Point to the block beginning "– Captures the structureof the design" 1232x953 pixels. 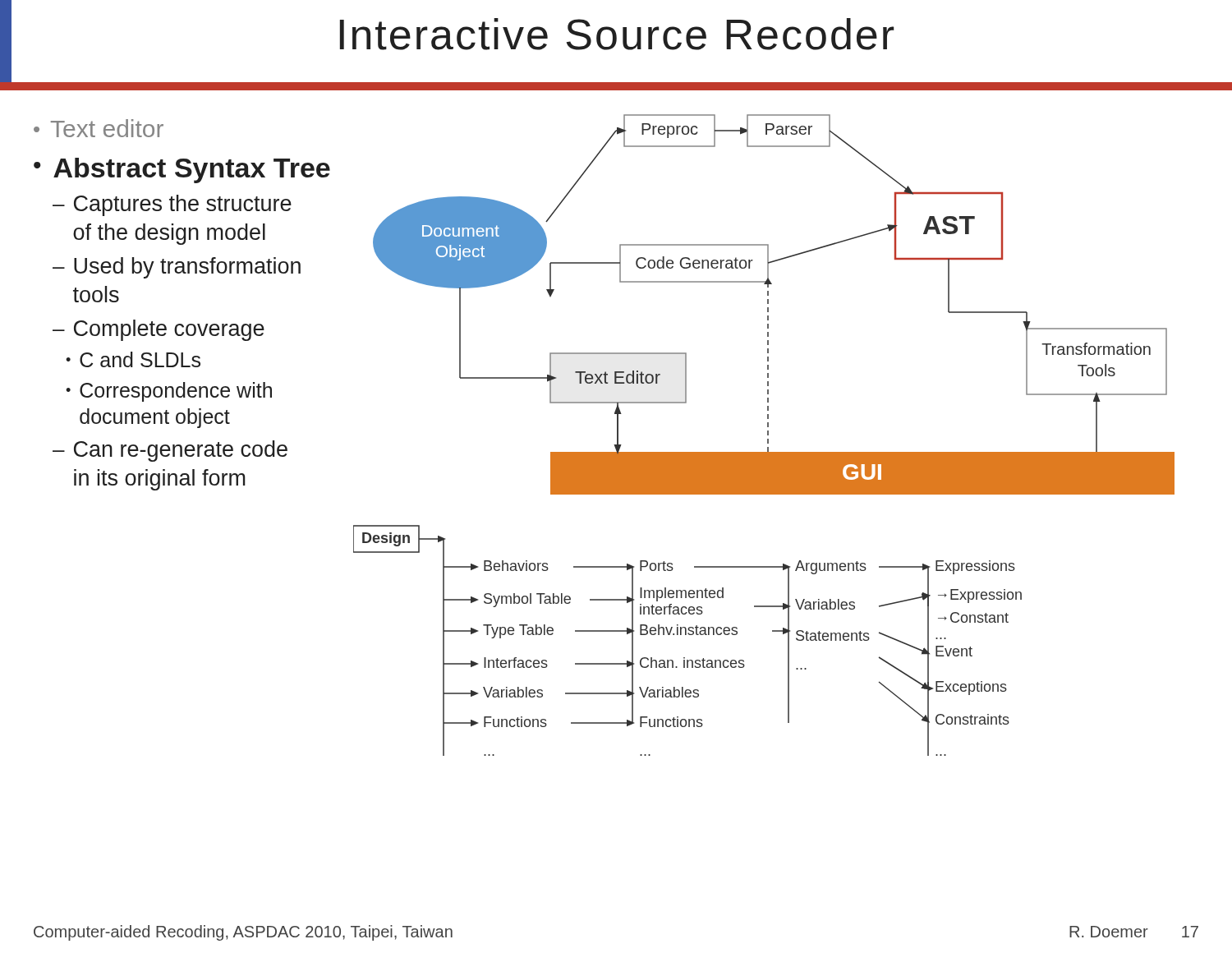tap(172, 218)
